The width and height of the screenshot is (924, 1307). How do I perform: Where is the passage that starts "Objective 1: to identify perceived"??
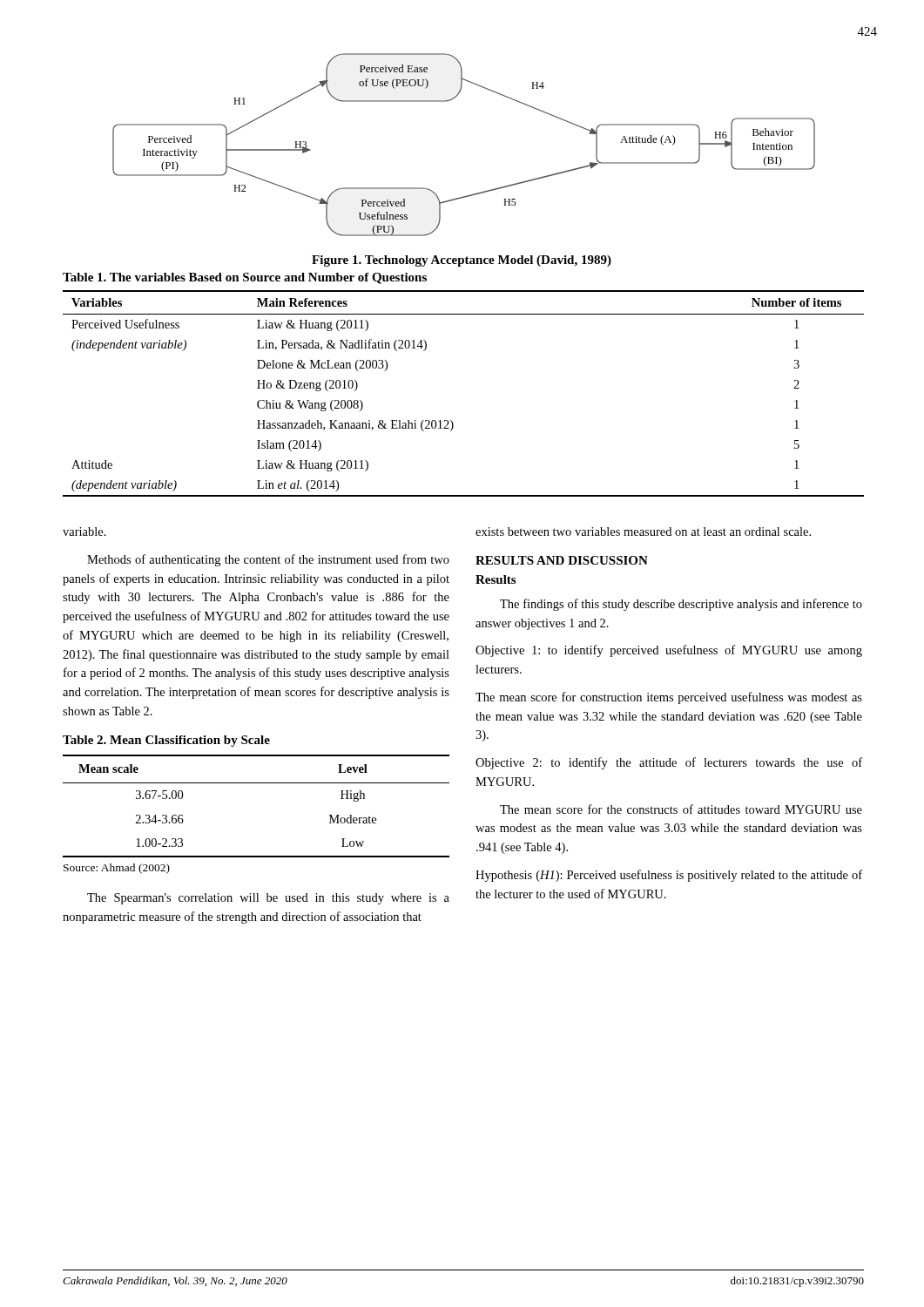pyautogui.click(x=669, y=660)
